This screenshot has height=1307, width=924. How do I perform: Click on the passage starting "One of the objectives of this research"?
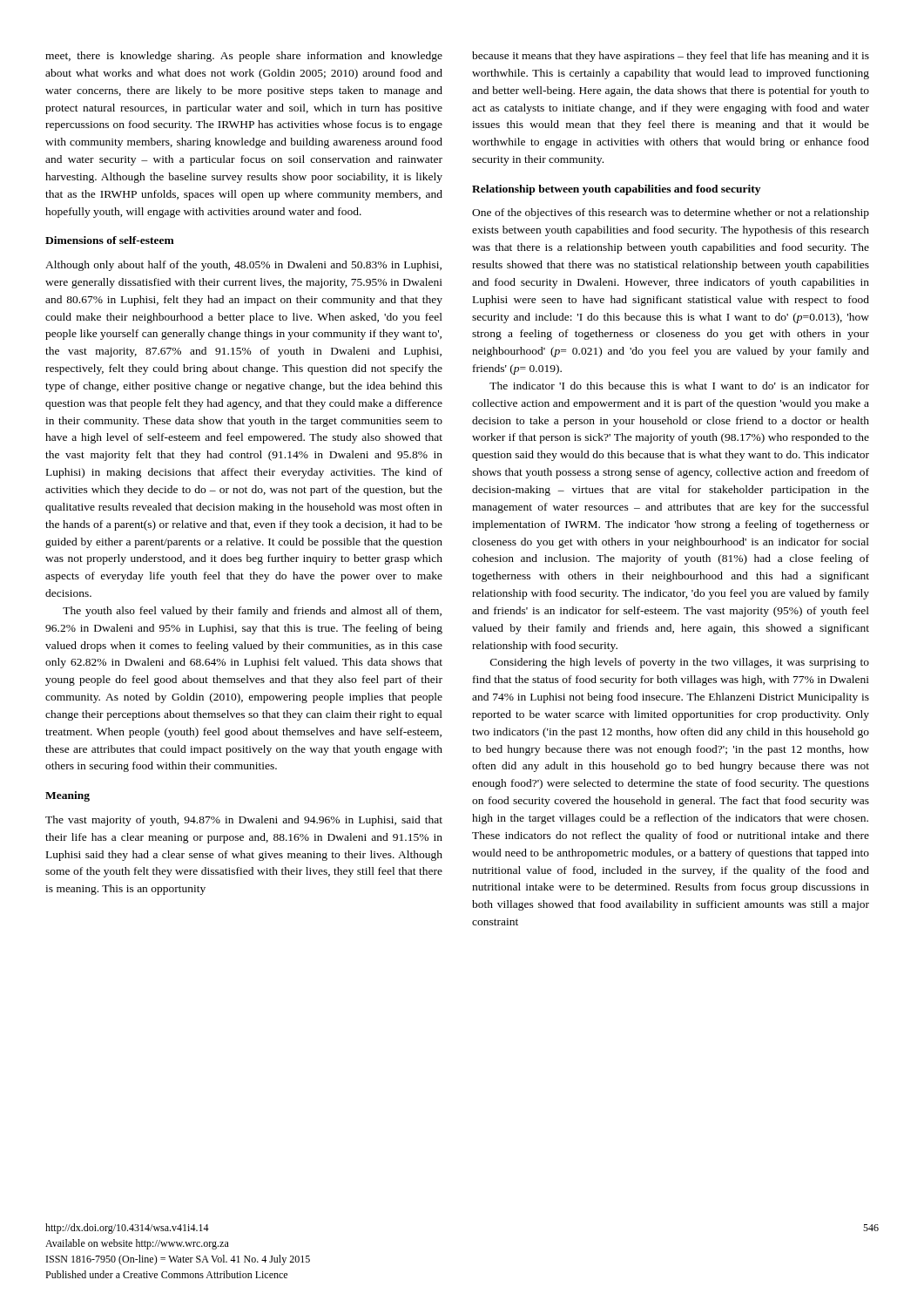[671, 567]
